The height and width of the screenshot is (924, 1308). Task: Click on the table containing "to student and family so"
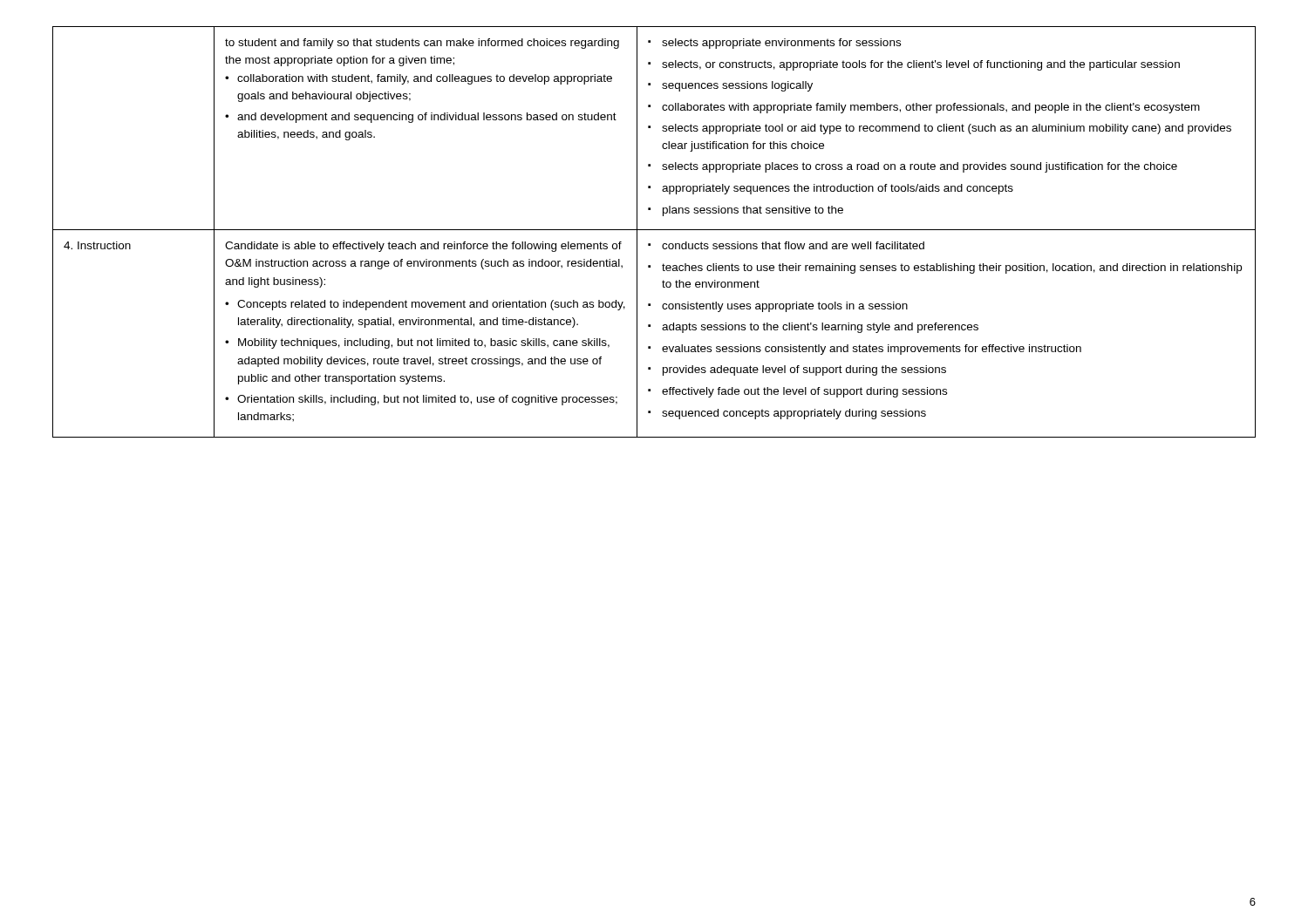coord(654,232)
